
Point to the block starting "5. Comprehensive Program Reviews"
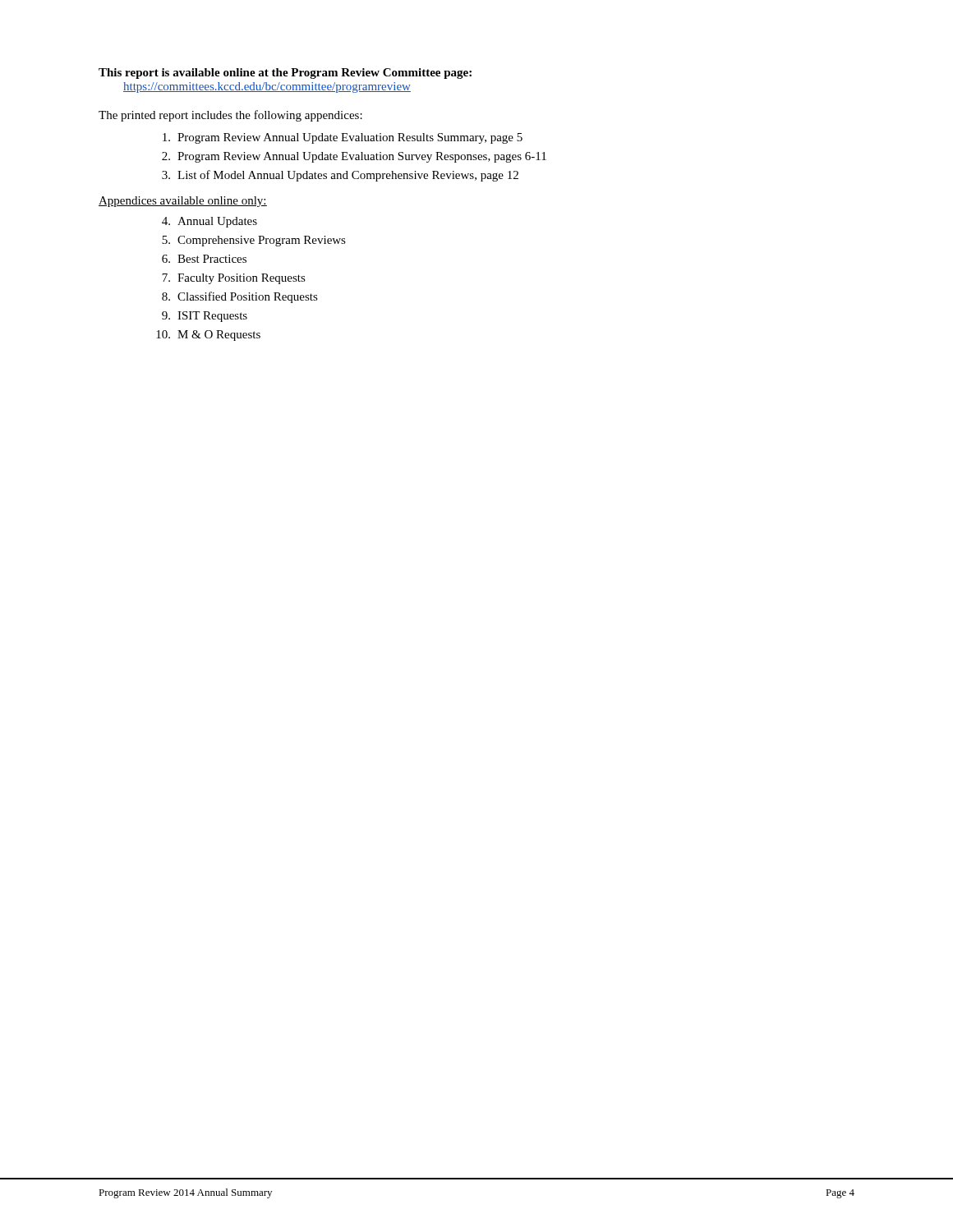tap(247, 240)
